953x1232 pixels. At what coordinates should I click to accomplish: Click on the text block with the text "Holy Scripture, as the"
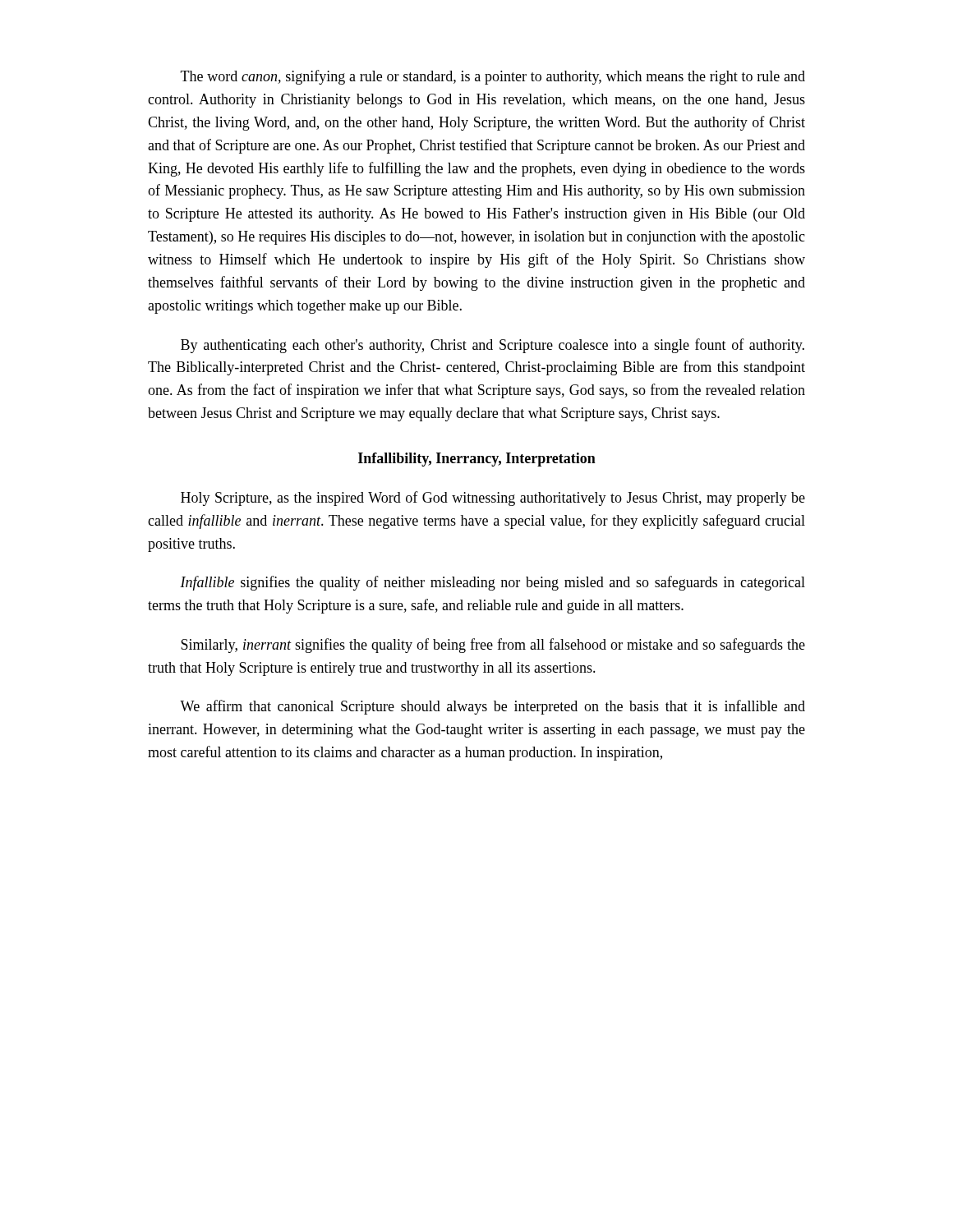[x=476, y=521]
